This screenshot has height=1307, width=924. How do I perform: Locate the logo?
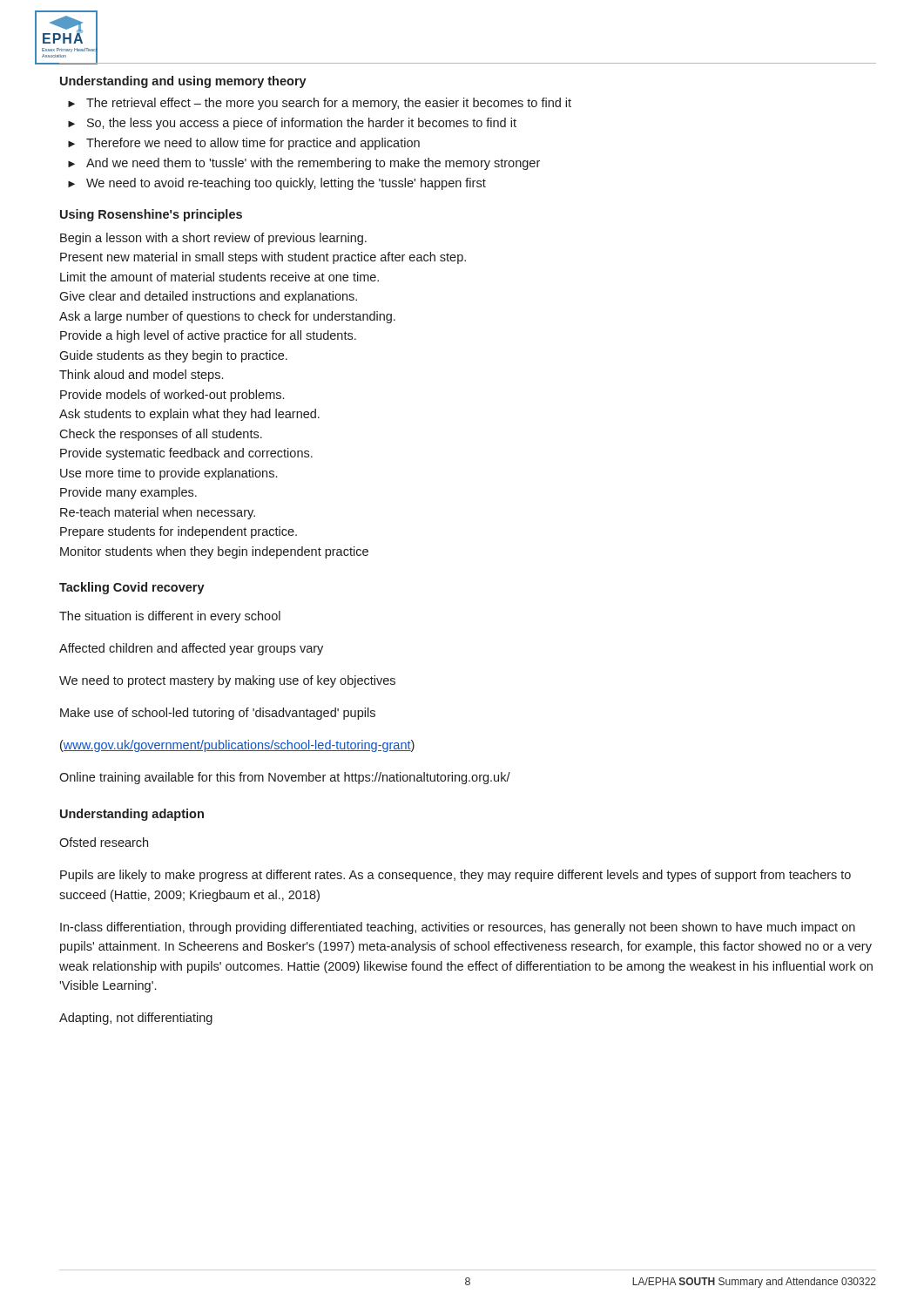[x=66, y=39]
